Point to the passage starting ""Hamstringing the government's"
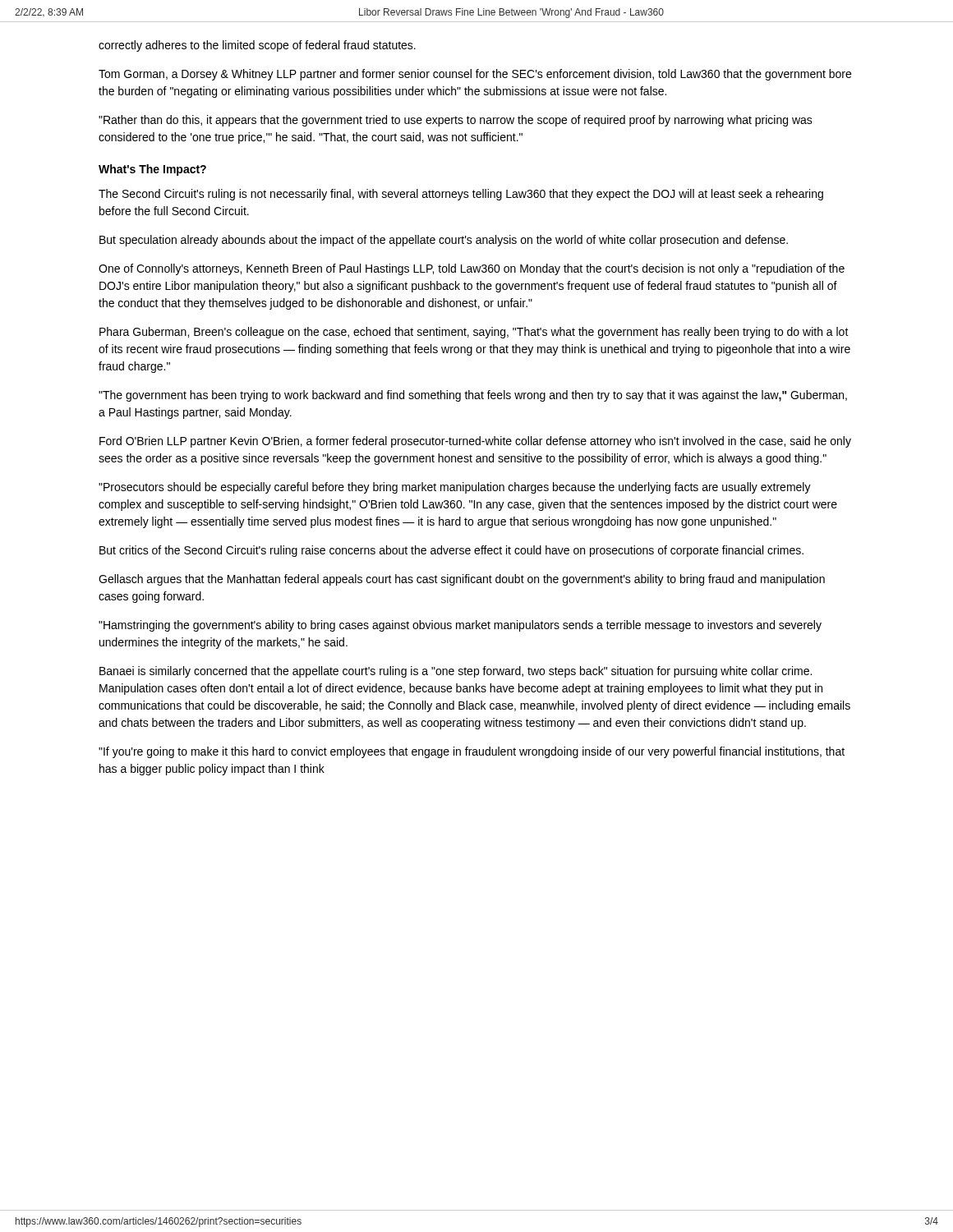The height and width of the screenshot is (1232, 953). (460, 634)
